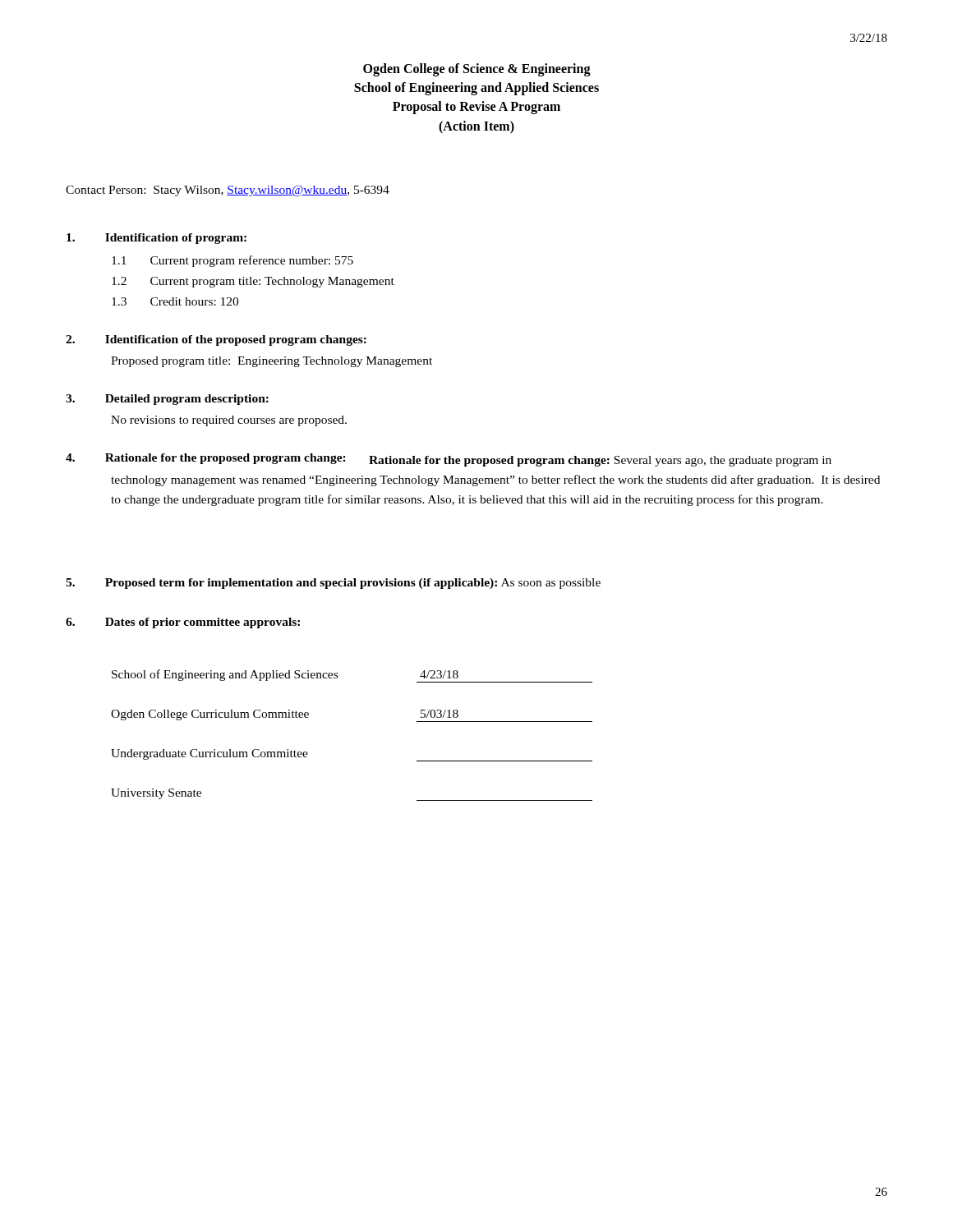Select the element starting "No revisions to required courses are proposed."
Image resolution: width=953 pixels, height=1232 pixels.
click(229, 419)
